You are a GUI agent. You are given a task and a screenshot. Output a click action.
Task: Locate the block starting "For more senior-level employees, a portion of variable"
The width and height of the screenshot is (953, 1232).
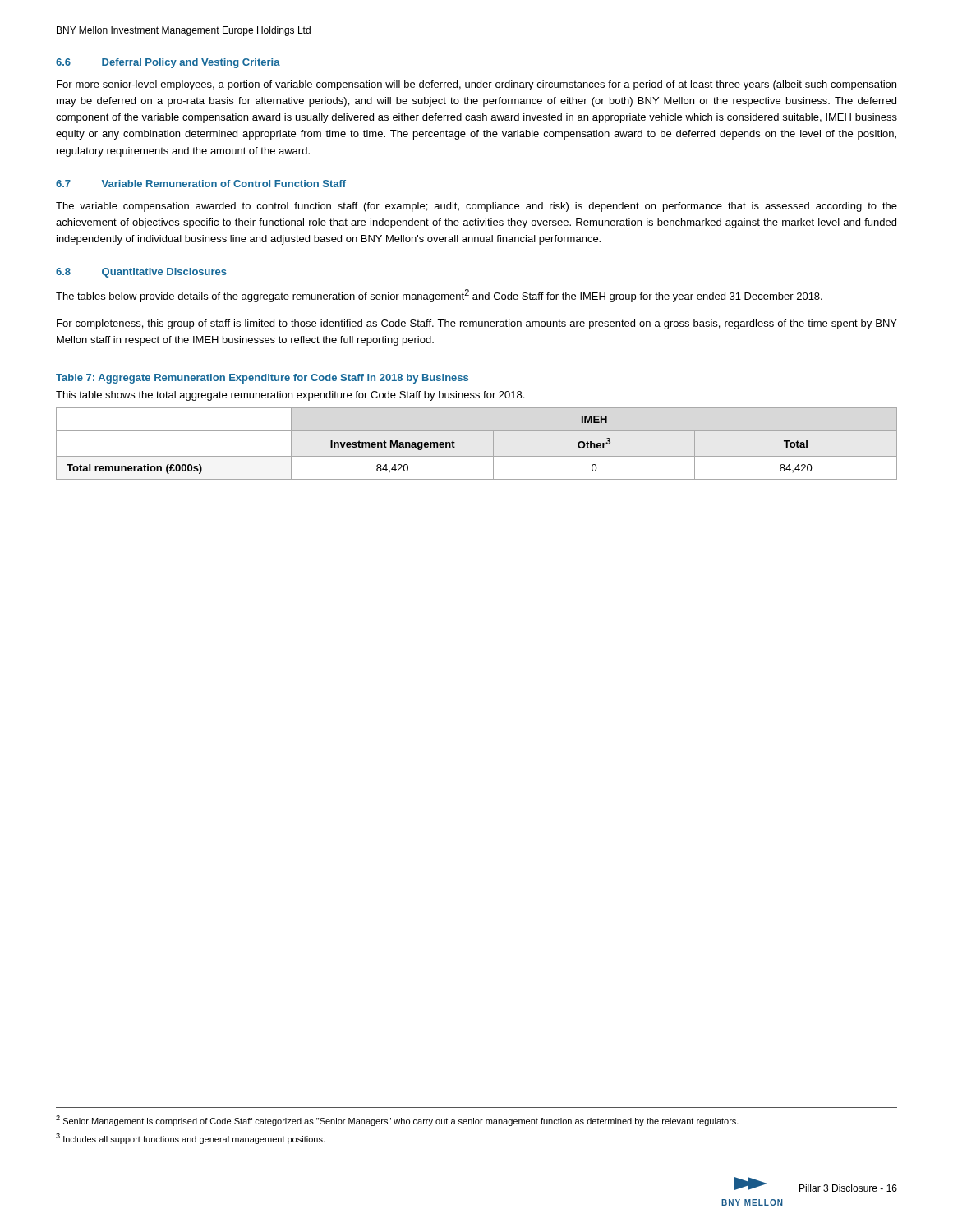[x=476, y=118]
